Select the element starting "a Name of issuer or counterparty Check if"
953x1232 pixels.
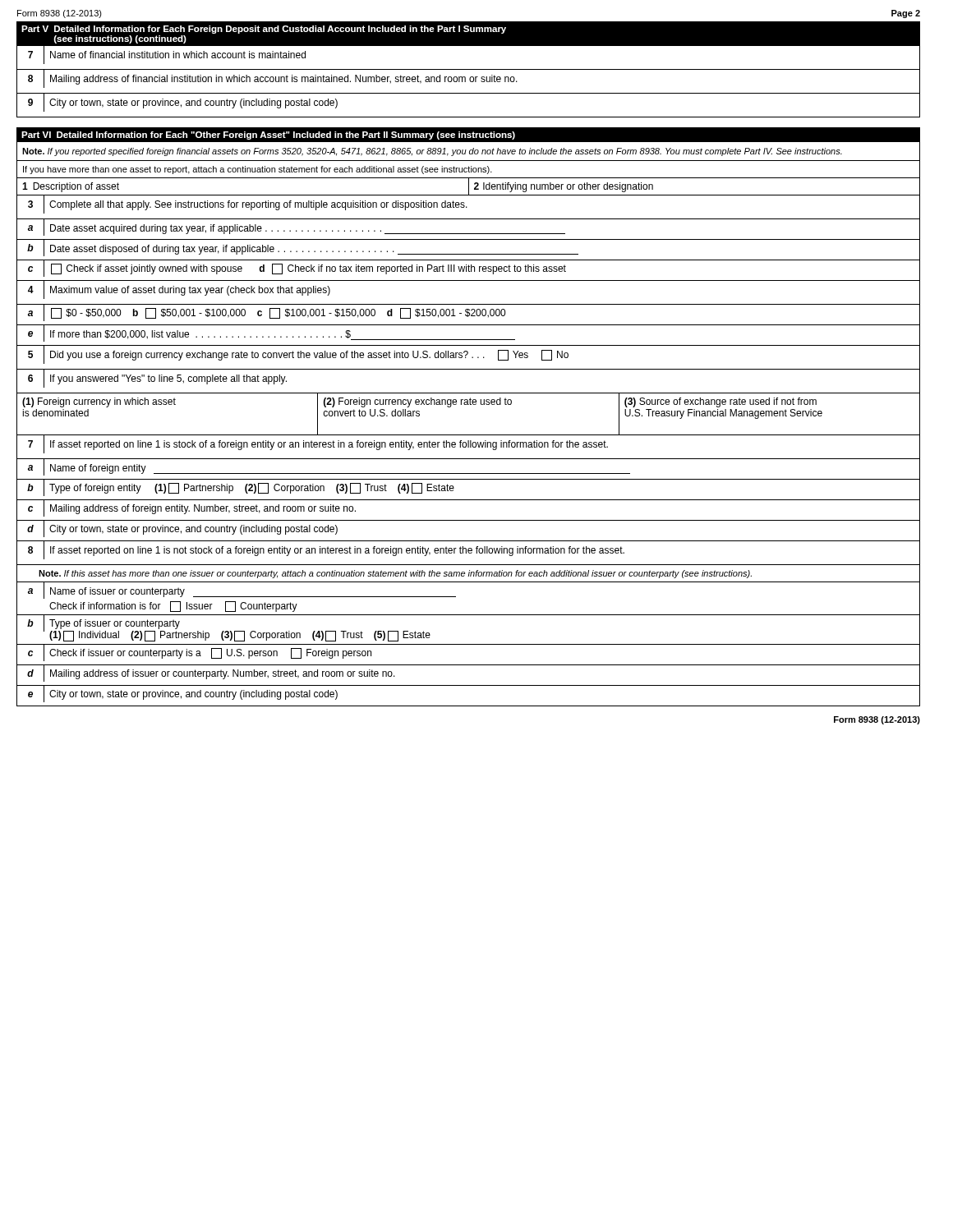[x=468, y=599]
